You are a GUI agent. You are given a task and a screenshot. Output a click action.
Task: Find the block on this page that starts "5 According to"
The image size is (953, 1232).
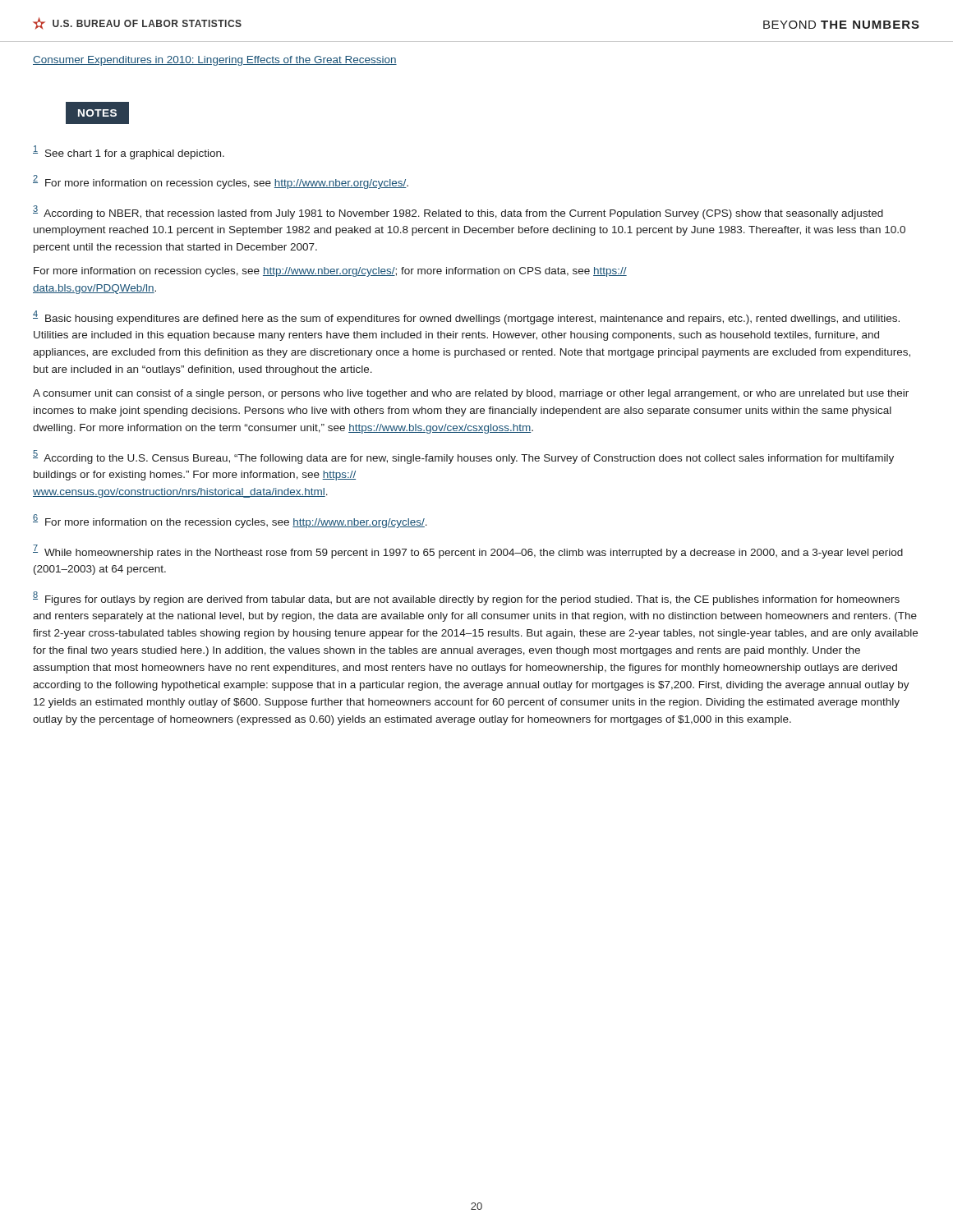[463, 457]
